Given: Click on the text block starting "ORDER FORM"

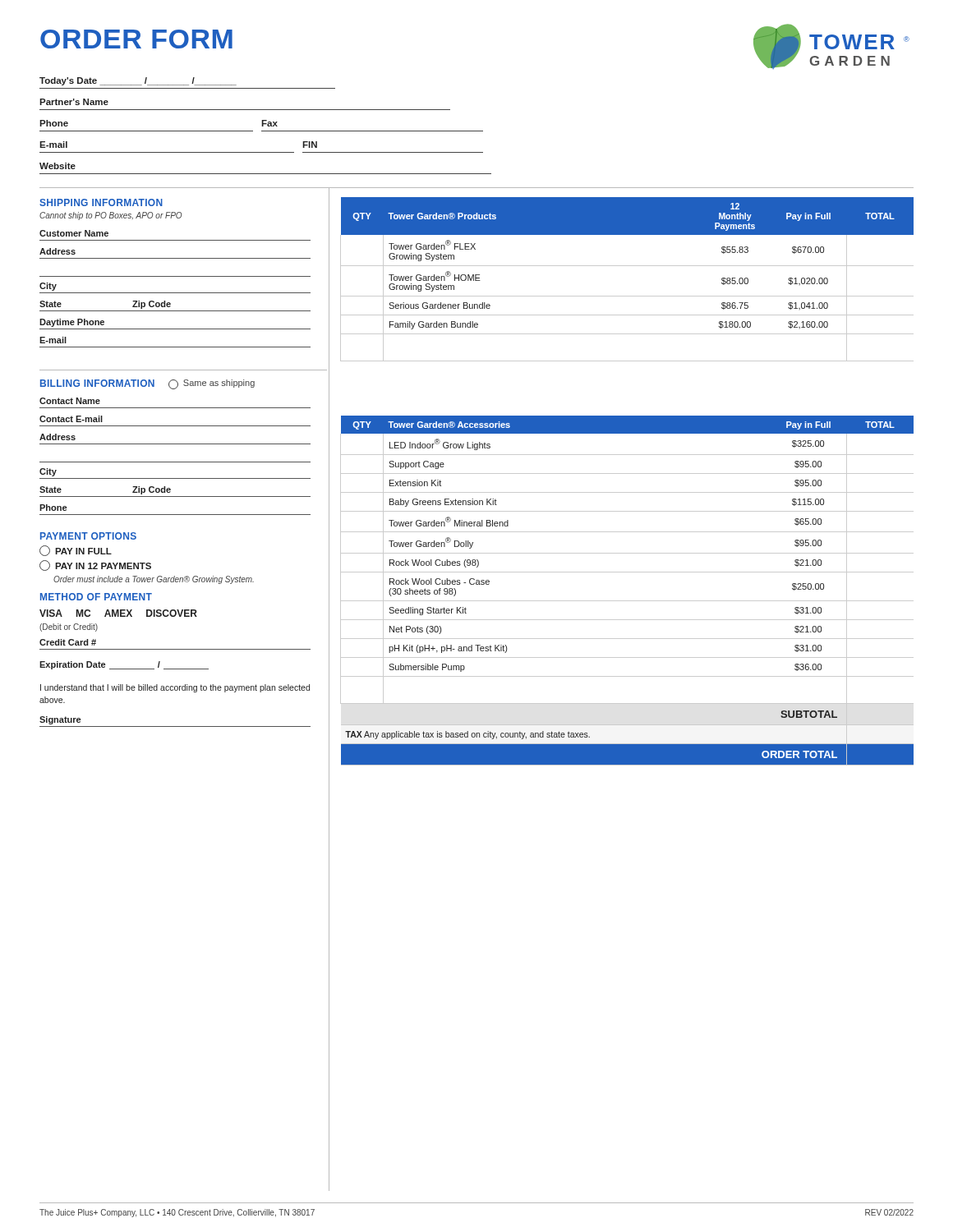Looking at the screenshot, I should [137, 39].
